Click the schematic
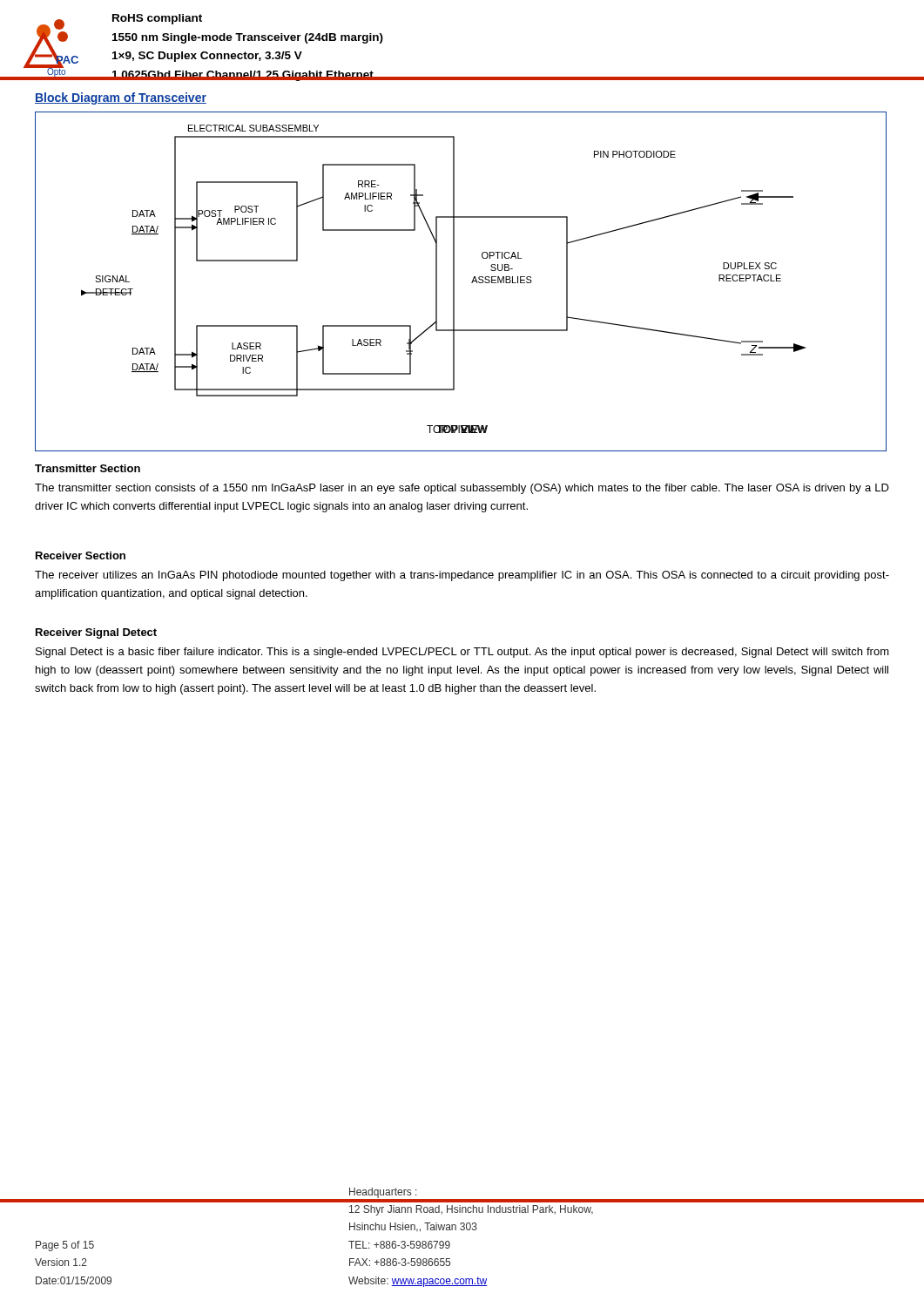Image resolution: width=924 pixels, height=1307 pixels. click(x=461, y=281)
